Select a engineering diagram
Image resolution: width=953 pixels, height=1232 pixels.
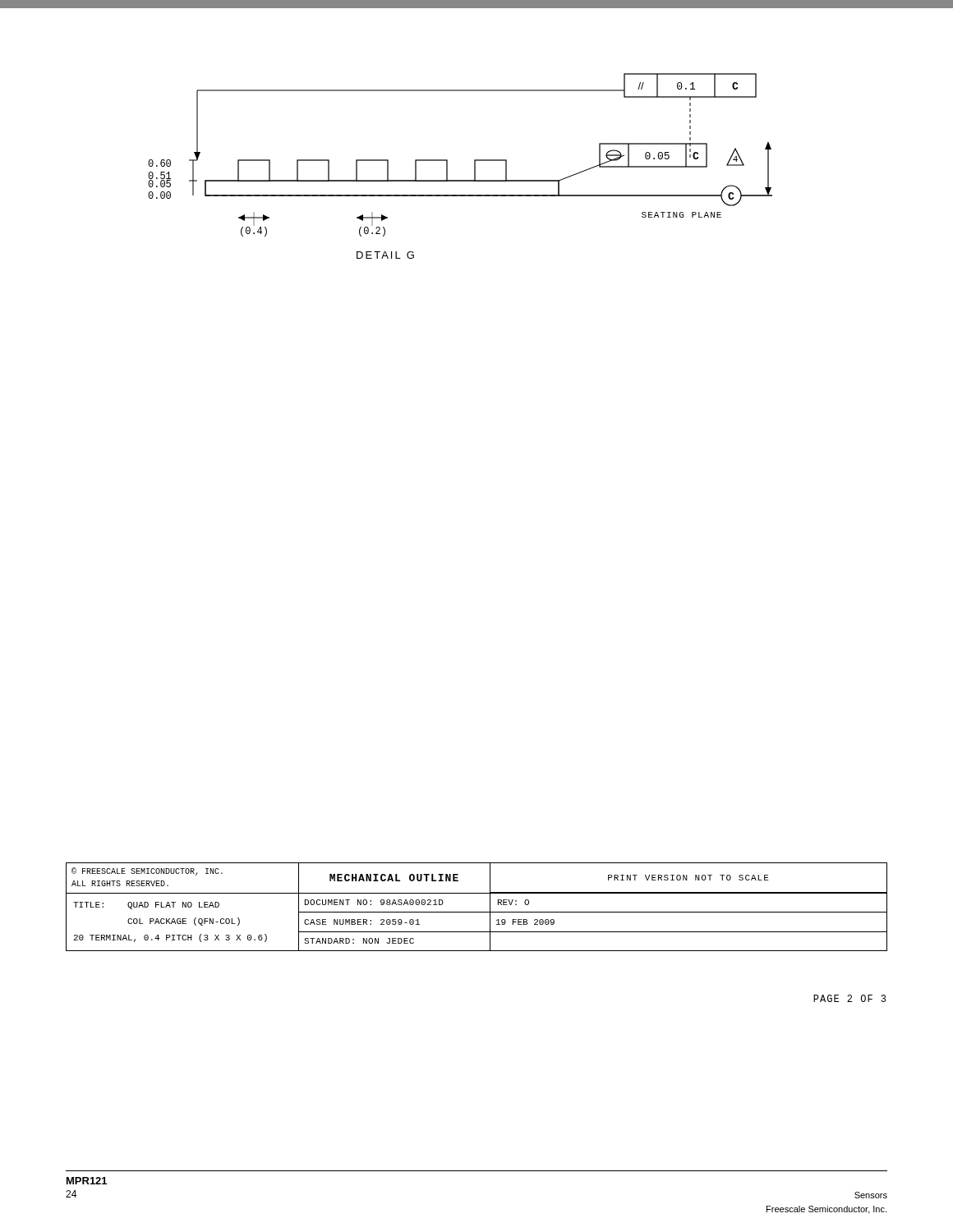pyautogui.click(x=476, y=214)
